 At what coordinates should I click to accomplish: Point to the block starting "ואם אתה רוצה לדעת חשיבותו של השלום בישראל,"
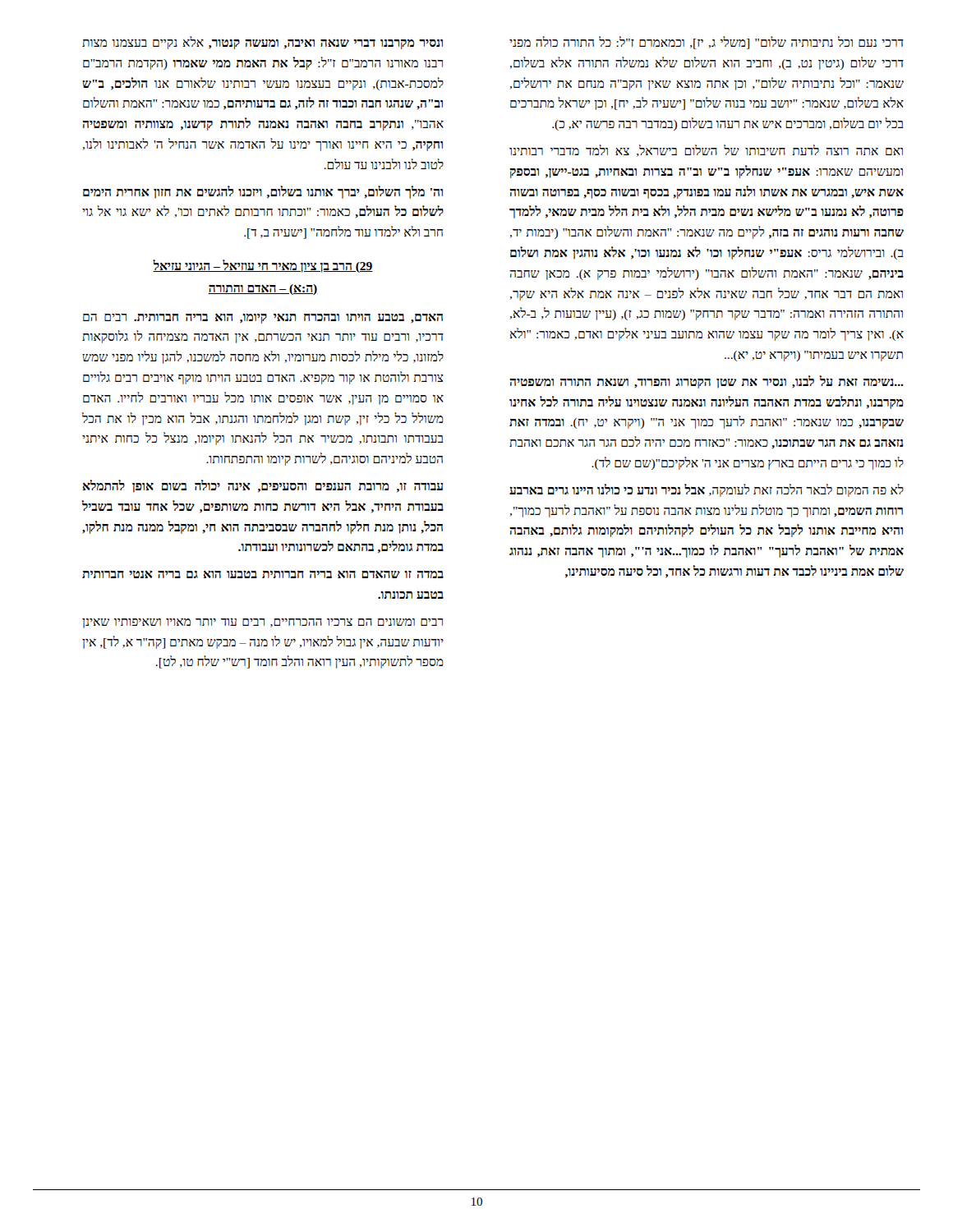point(707,253)
